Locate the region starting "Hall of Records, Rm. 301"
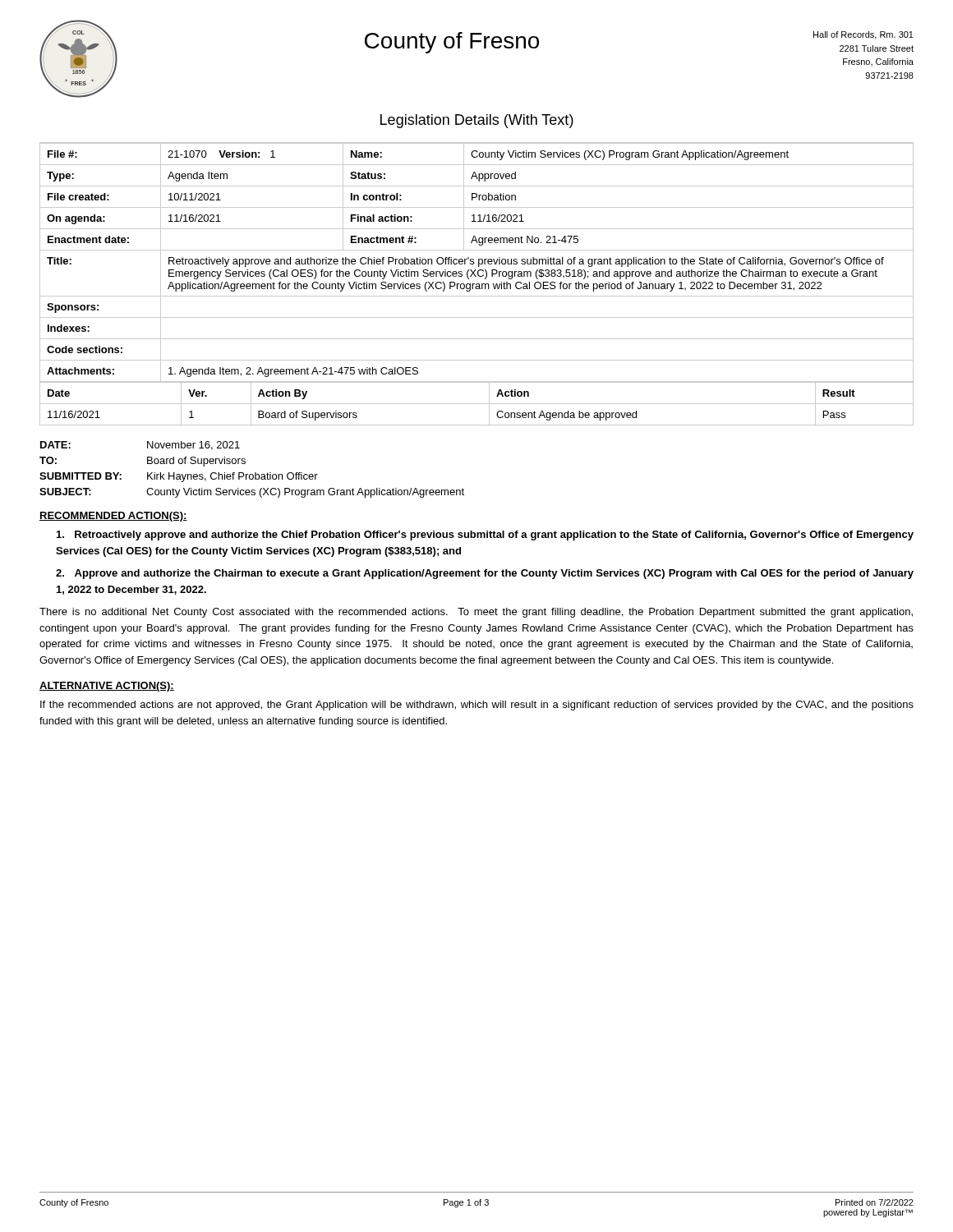 pos(863,55)
